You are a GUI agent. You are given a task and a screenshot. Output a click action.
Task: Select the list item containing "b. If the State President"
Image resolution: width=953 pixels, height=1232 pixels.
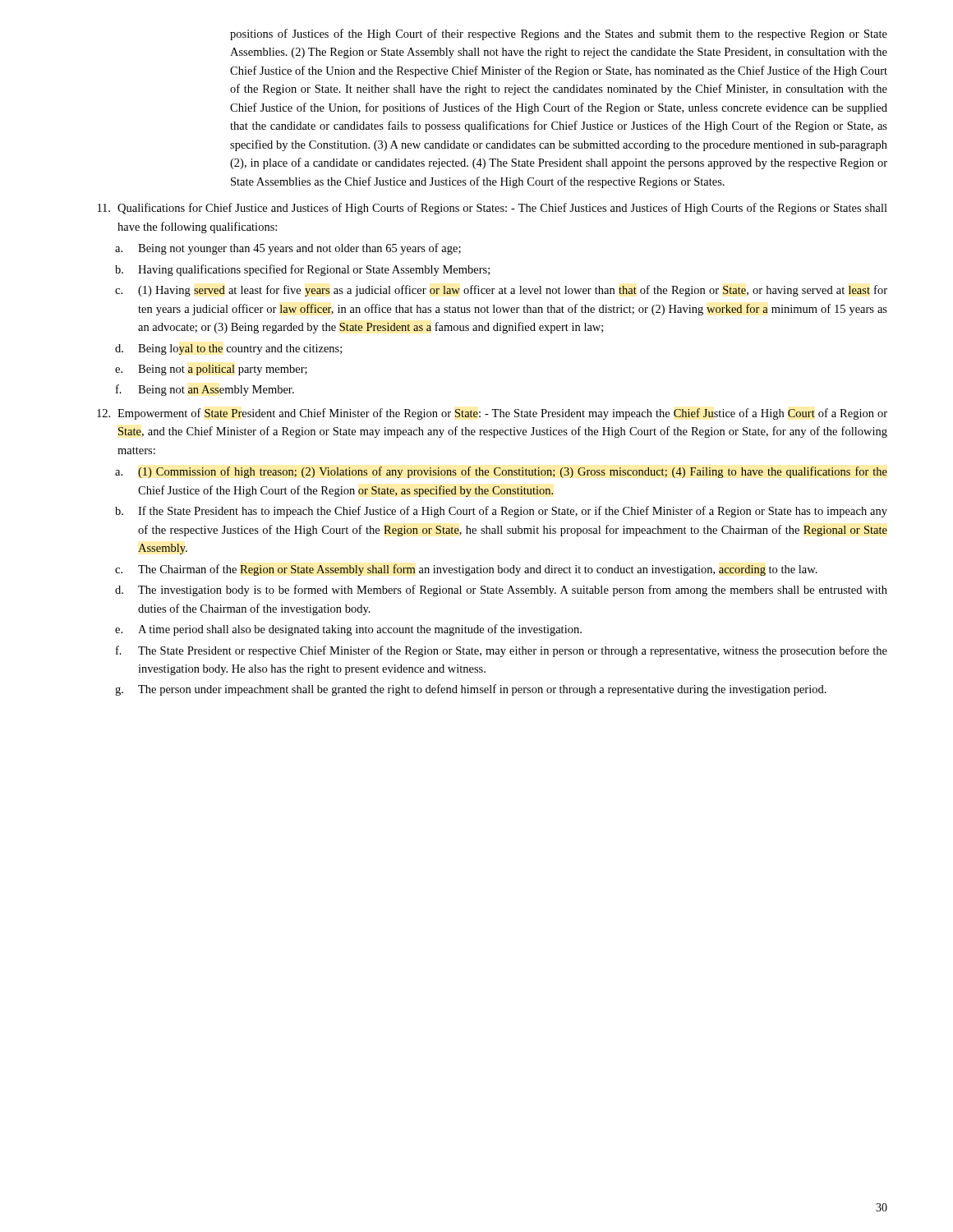coord(501,530)
